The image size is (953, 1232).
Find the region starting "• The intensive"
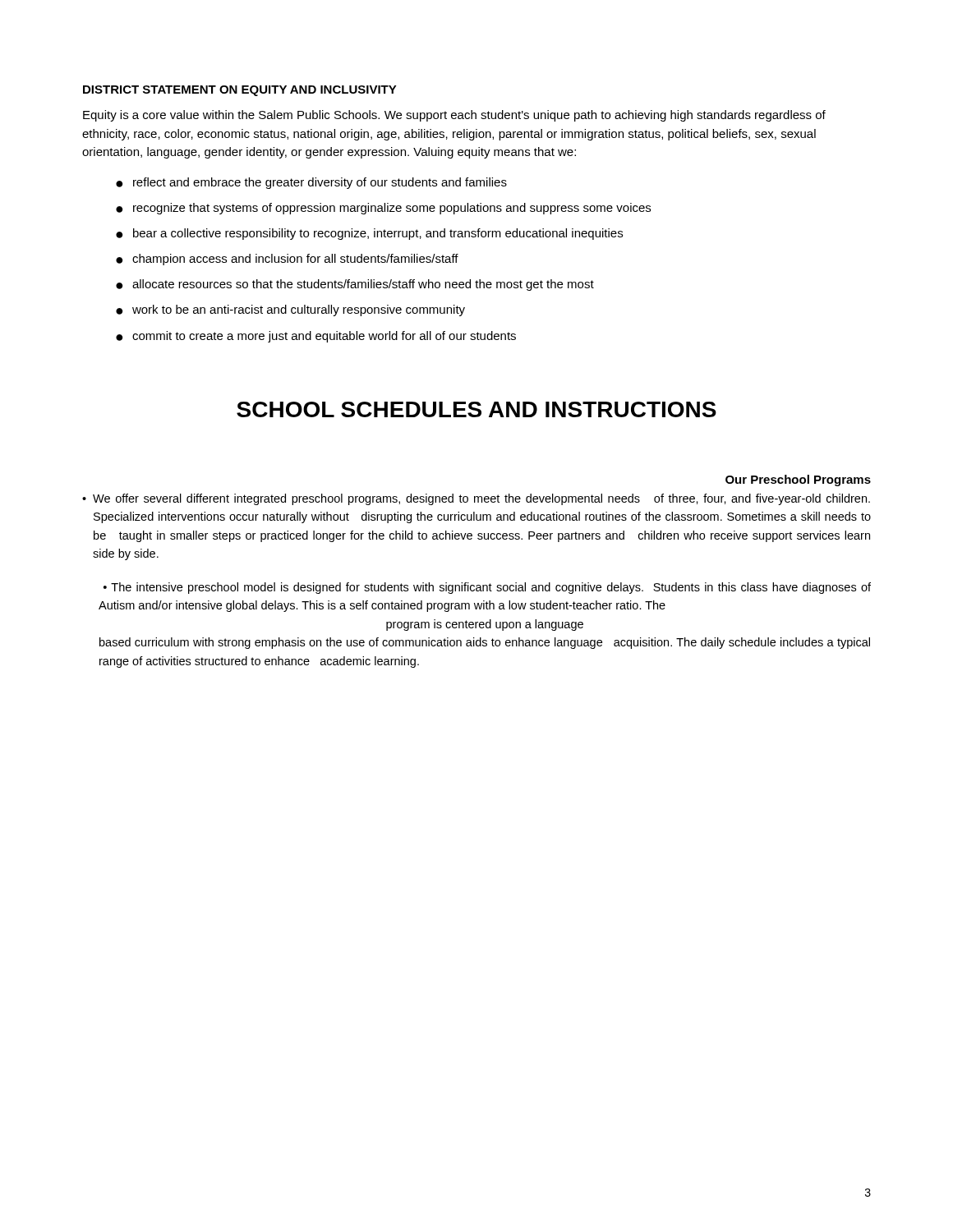[485, 624]
